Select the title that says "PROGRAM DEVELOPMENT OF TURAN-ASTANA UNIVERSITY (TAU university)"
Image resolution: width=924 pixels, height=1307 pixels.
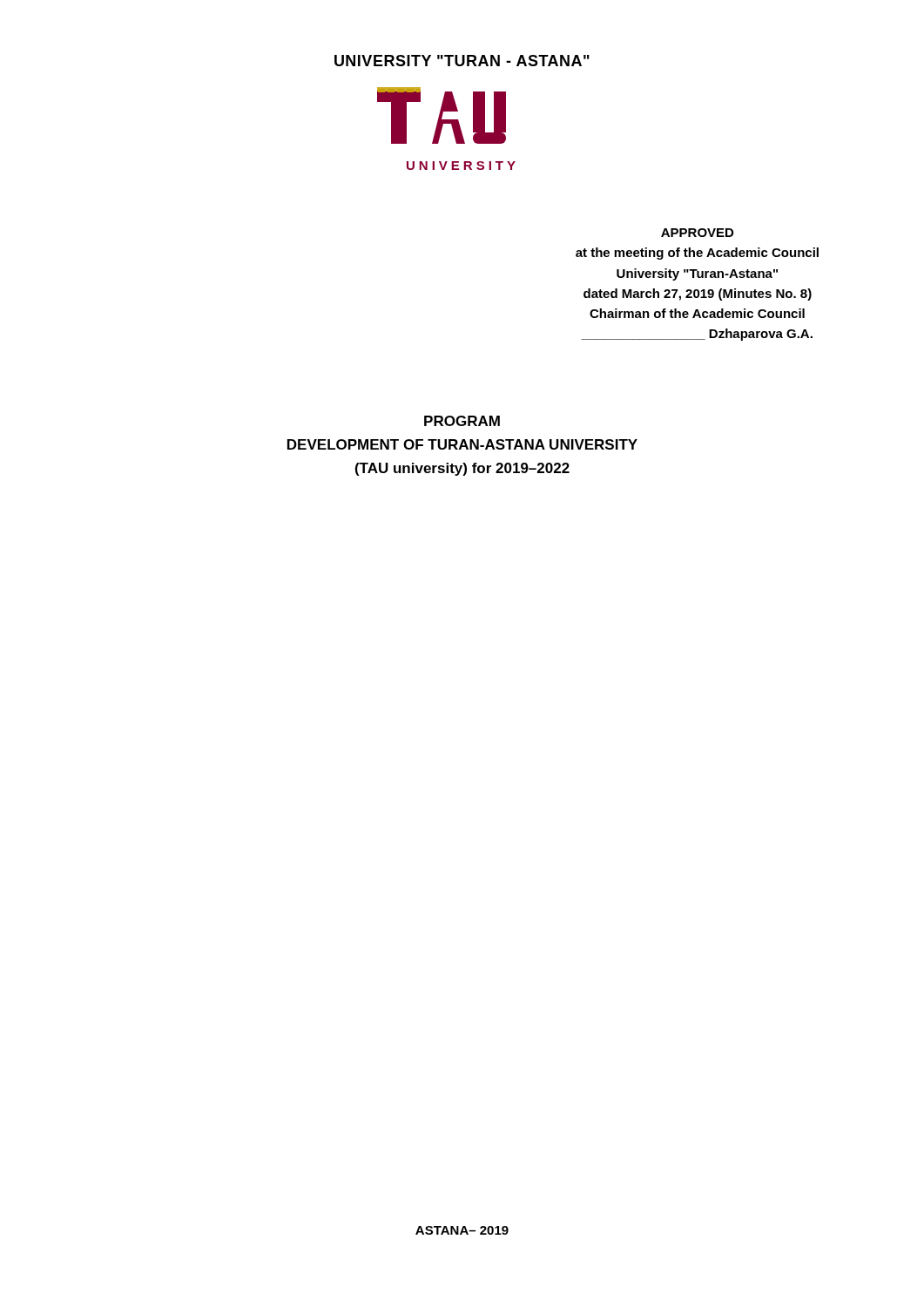(x=462, y=445)
